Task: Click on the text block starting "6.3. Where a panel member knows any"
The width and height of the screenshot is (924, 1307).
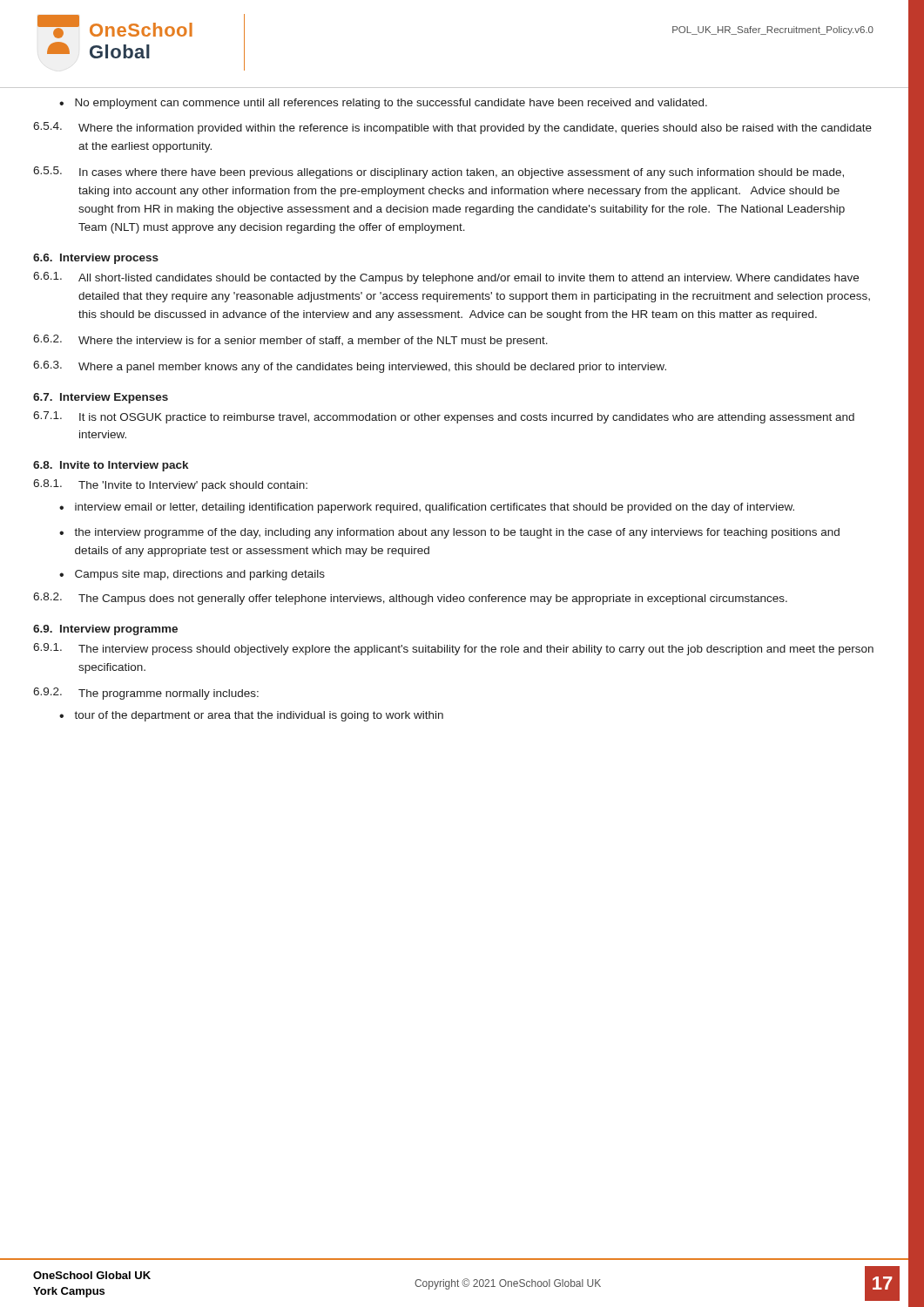Action: 454,367
